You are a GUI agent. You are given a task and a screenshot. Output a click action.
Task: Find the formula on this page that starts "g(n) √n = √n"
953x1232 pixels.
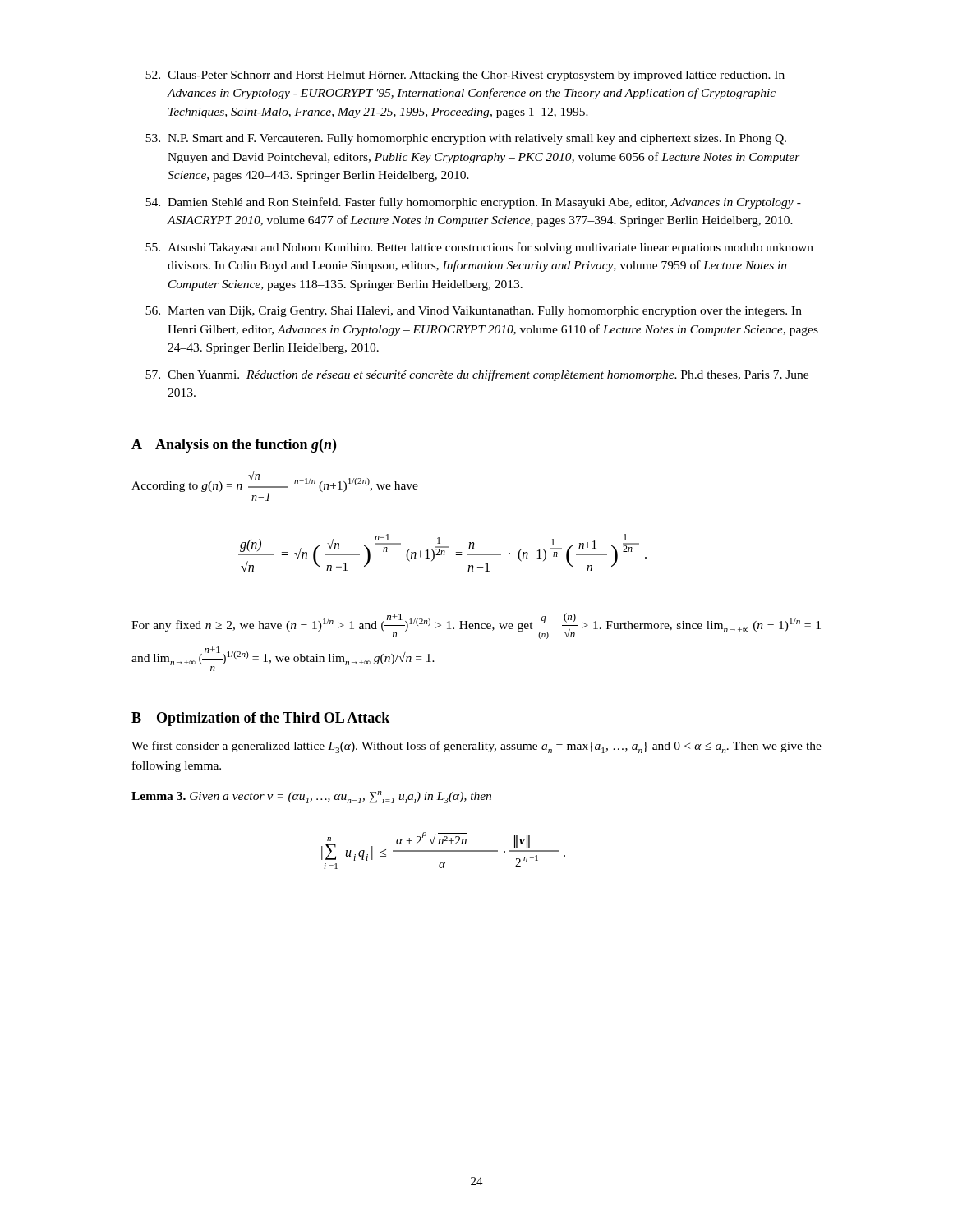pyautogui.click(x=476, y=558)
